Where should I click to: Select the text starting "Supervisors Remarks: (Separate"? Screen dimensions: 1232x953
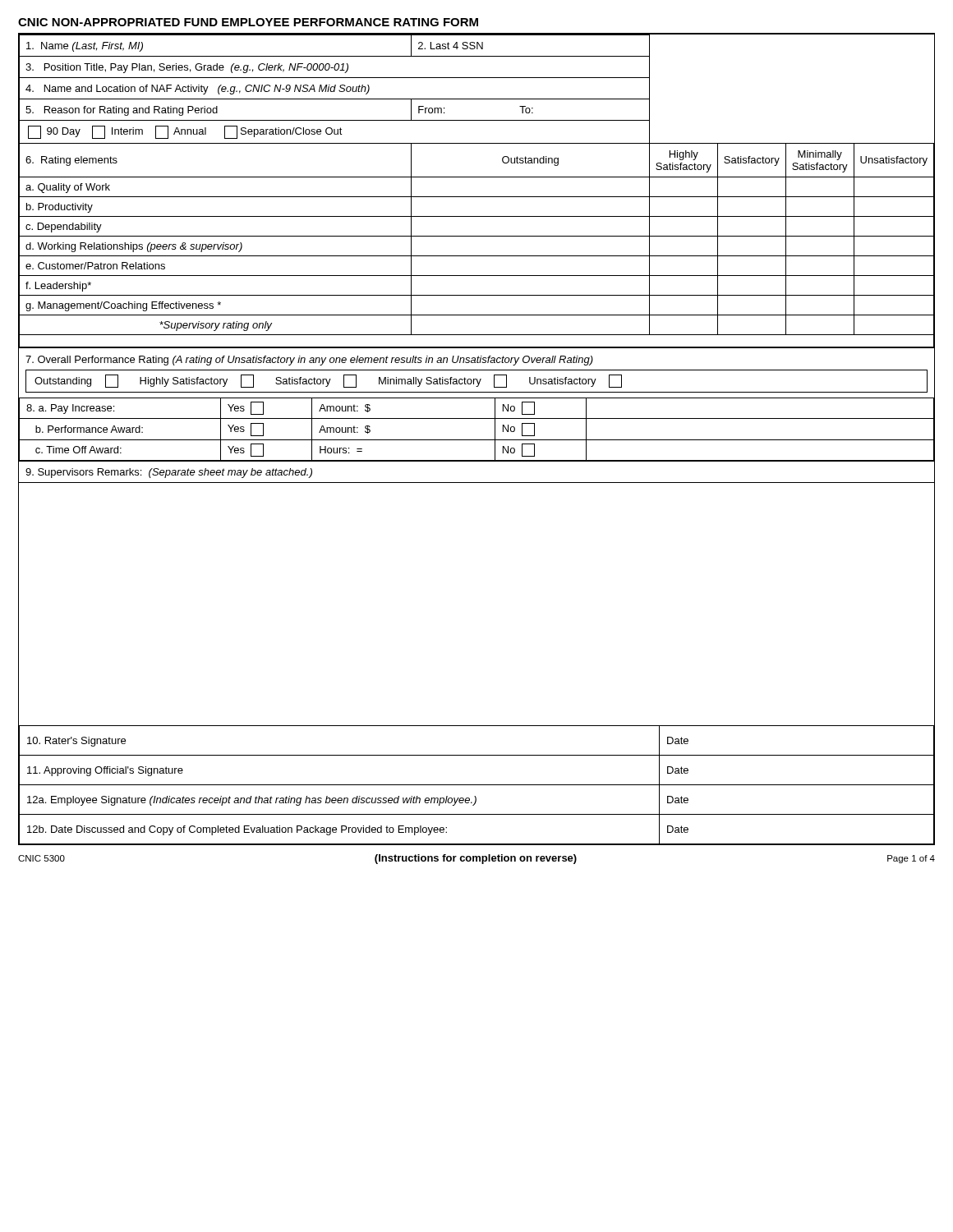[x=169, y=472]
